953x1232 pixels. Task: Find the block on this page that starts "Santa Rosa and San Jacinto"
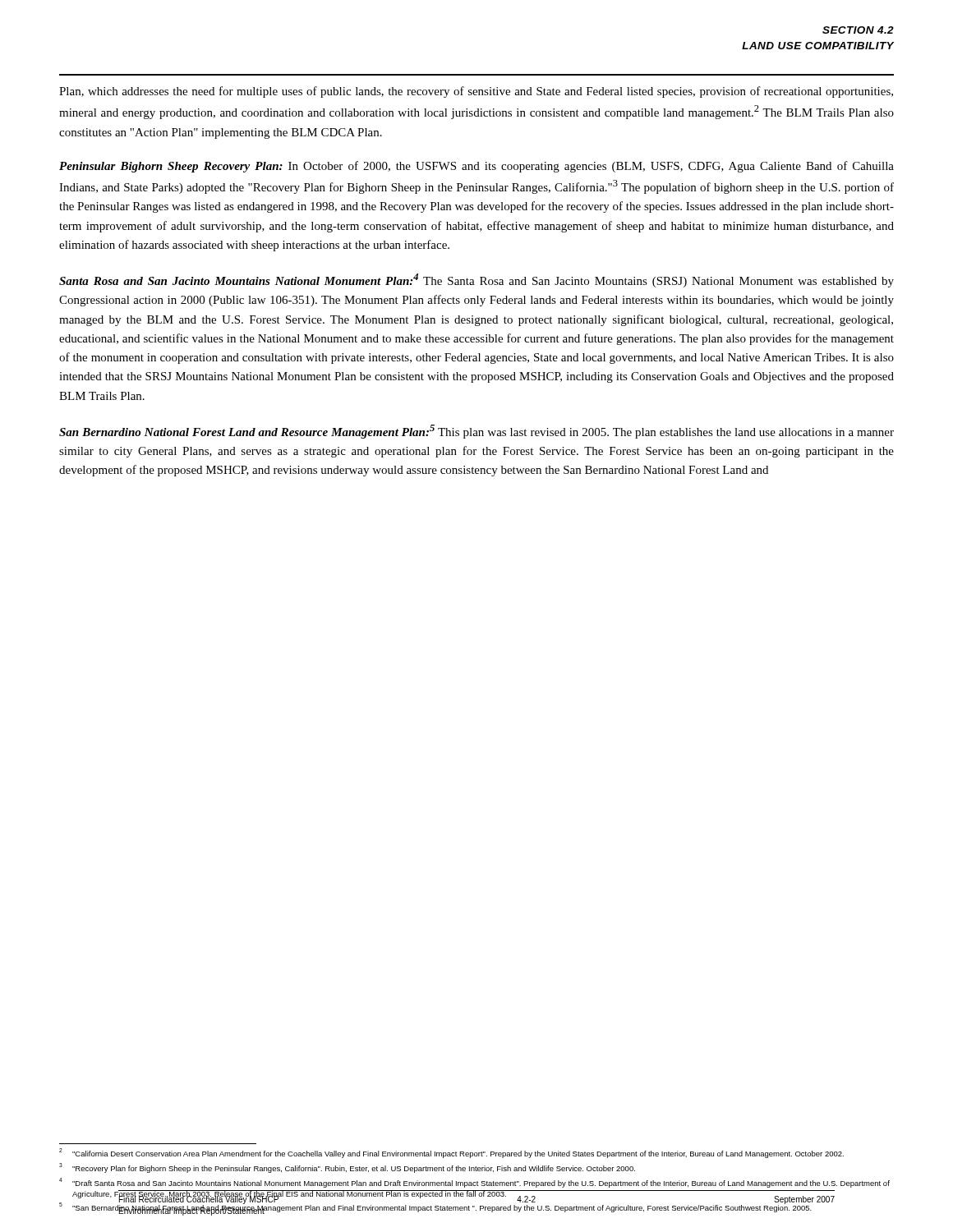coord(476,338)
